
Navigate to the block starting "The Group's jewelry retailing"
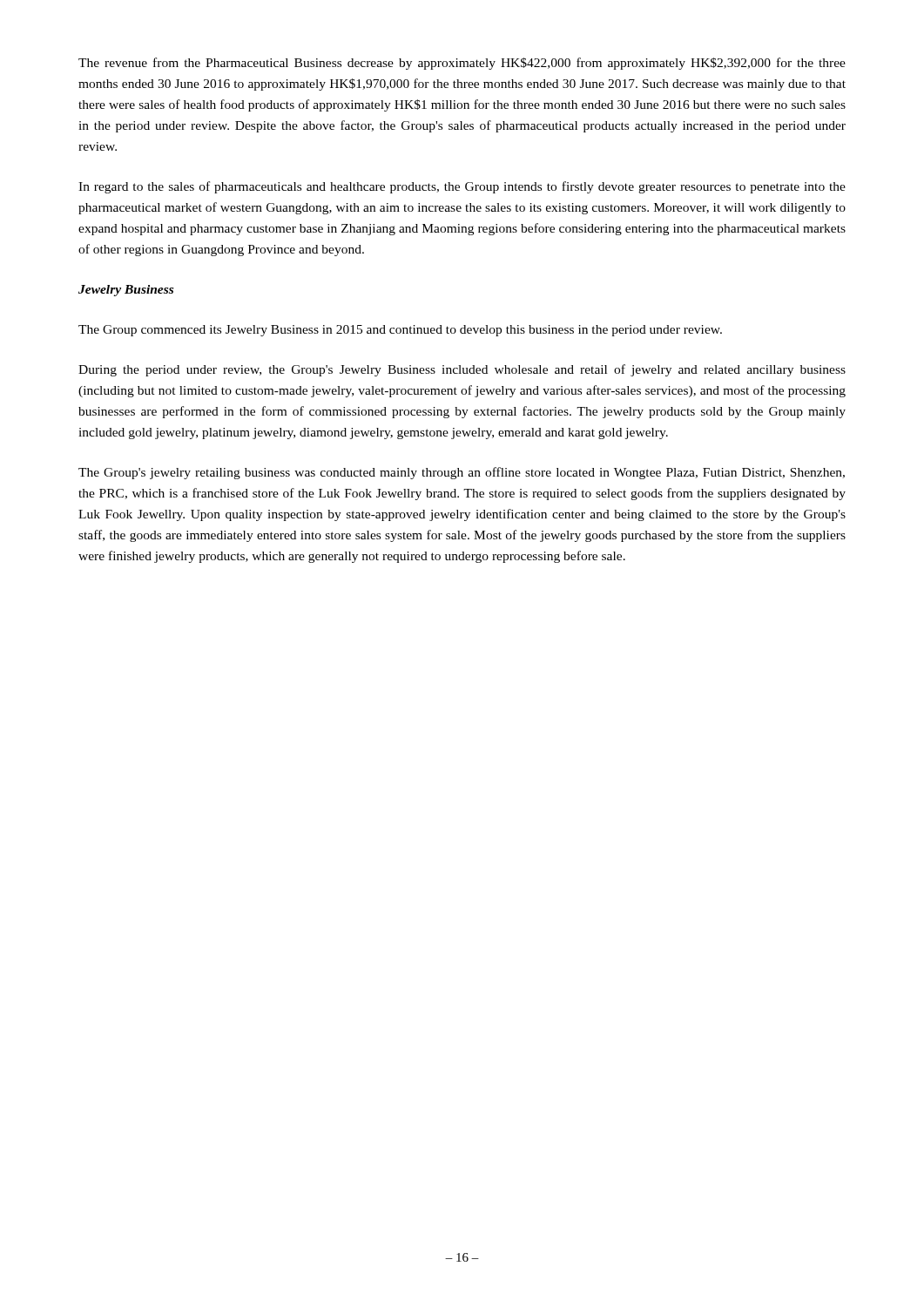click(x=462, y=514)
